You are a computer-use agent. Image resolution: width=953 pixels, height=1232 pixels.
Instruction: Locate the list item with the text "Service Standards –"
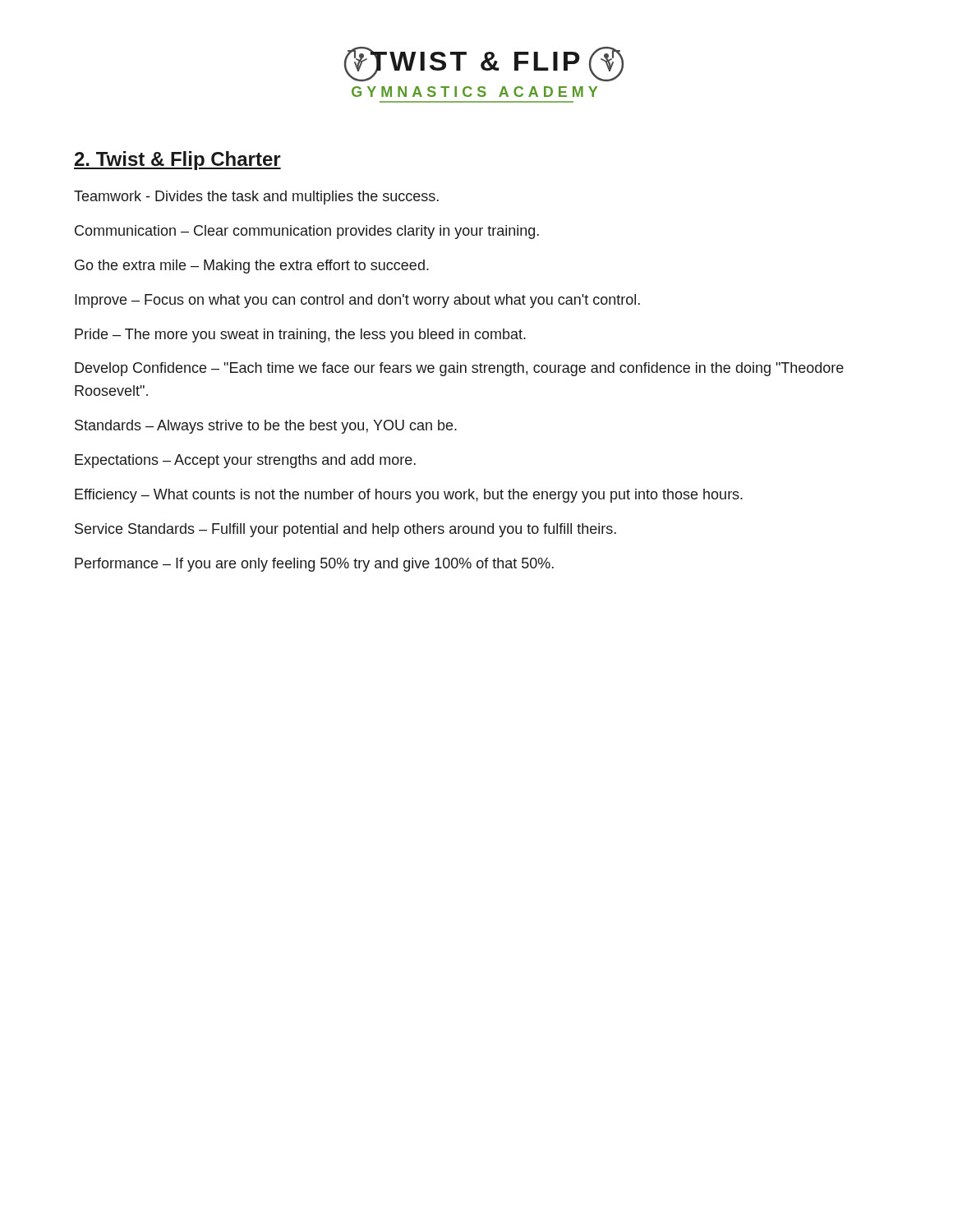346,529
